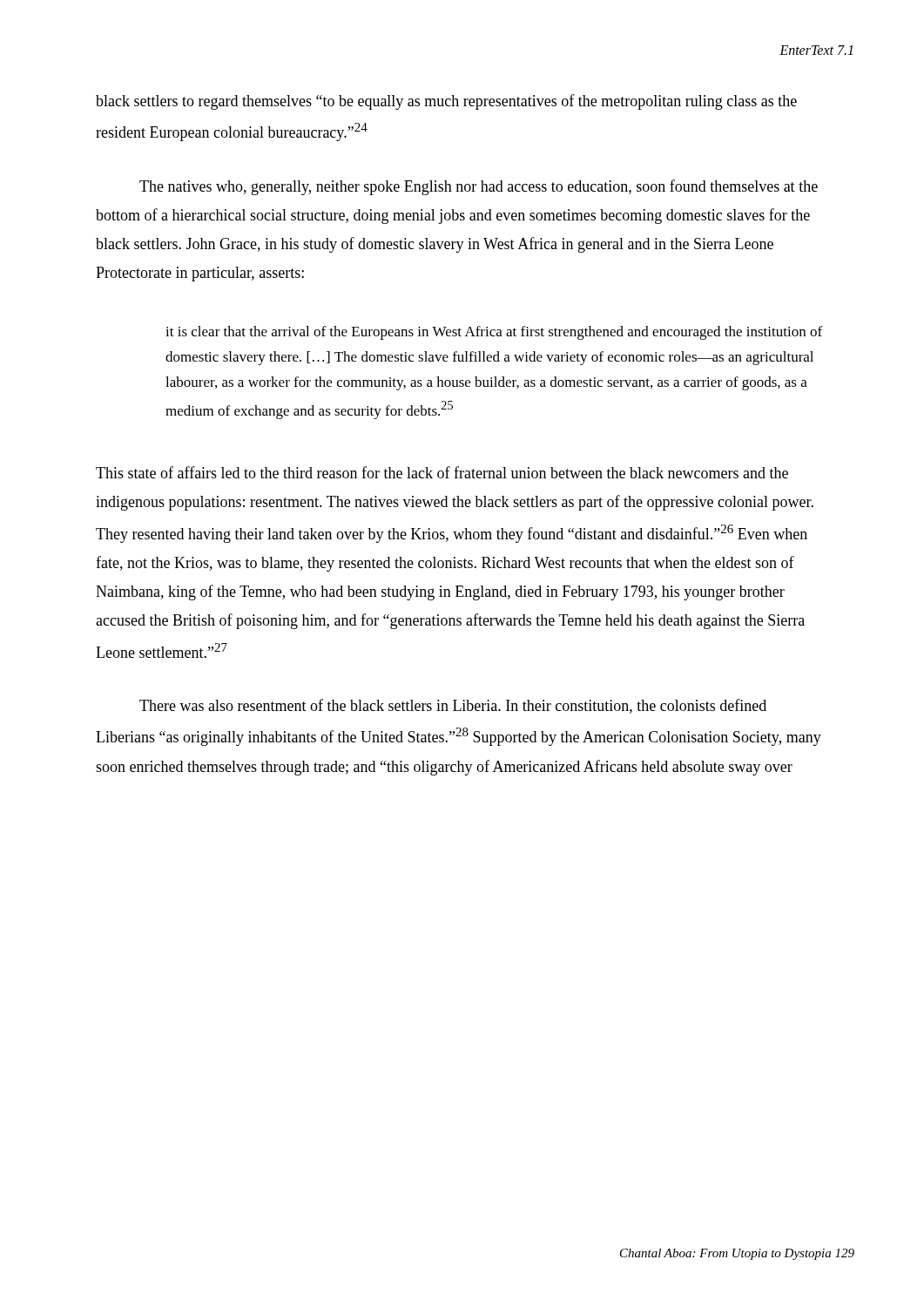The width and height of the screenshot is (924, 1307).
Task: Click the passage that begins "This state of affairs"
Action: 462,563
